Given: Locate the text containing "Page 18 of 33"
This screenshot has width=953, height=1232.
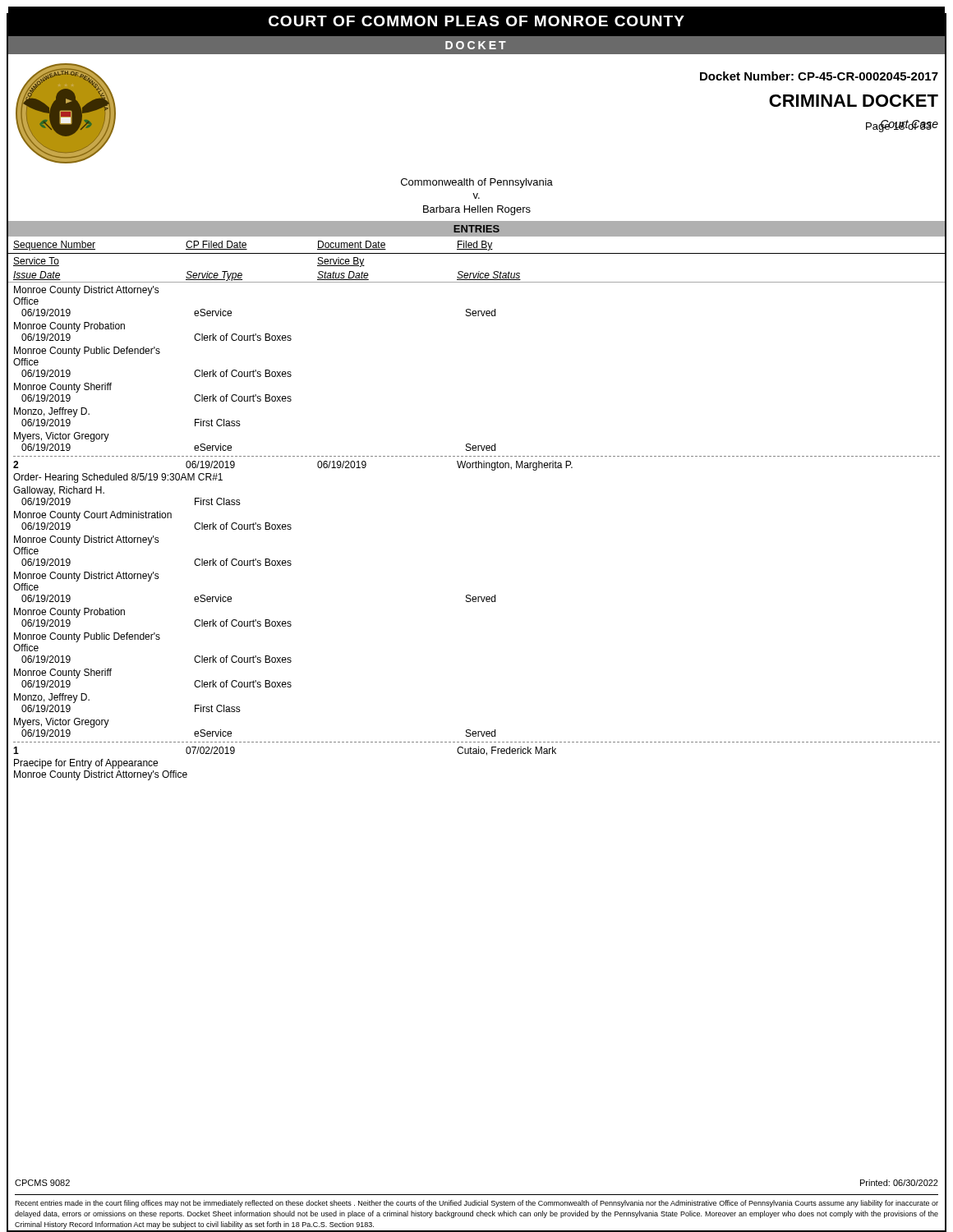Looking at the screenshot, I should click(x=898, y=126).
